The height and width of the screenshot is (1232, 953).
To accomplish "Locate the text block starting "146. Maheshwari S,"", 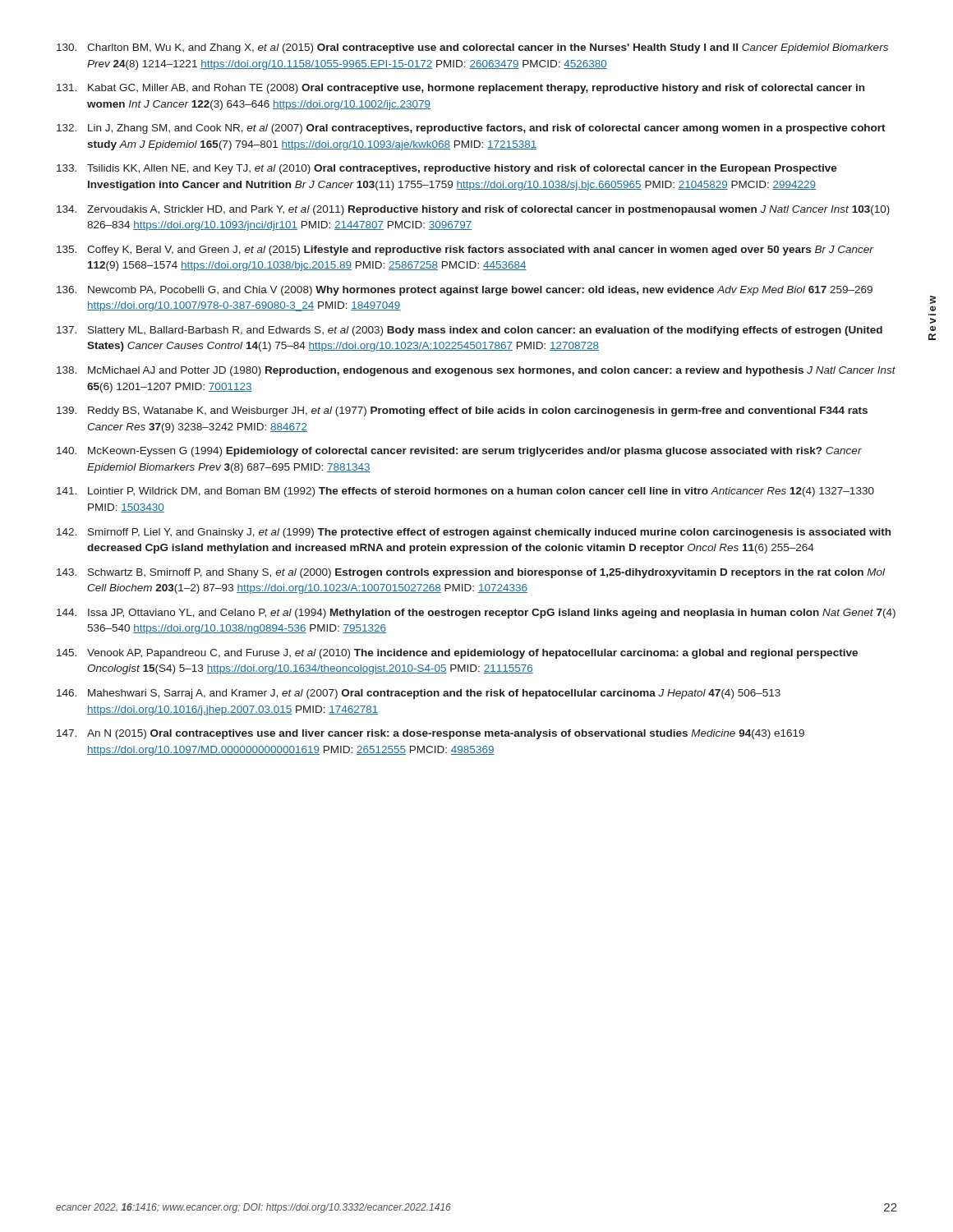I will tap(476, 701).
